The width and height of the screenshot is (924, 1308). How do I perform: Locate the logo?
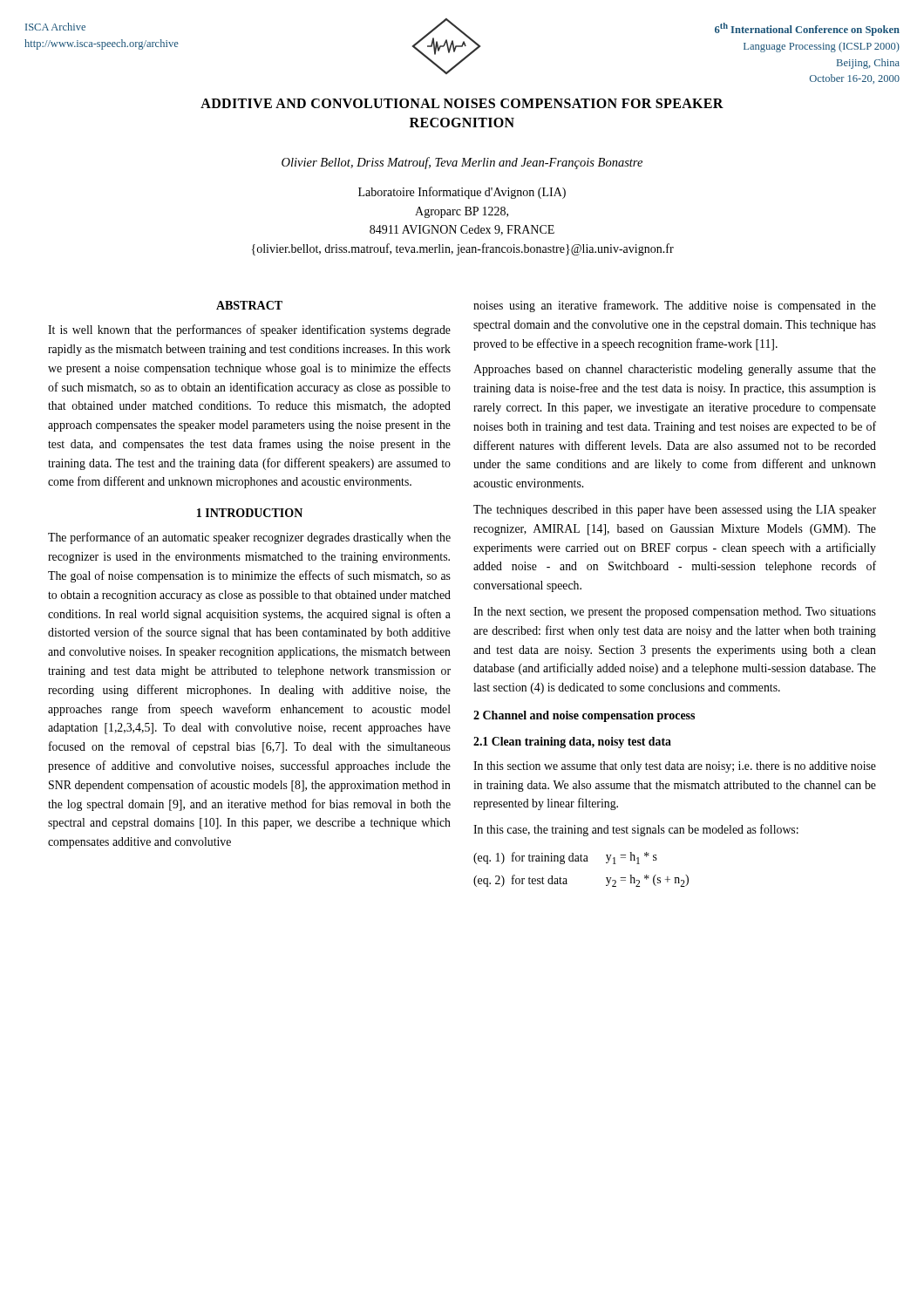pos(446,48)
